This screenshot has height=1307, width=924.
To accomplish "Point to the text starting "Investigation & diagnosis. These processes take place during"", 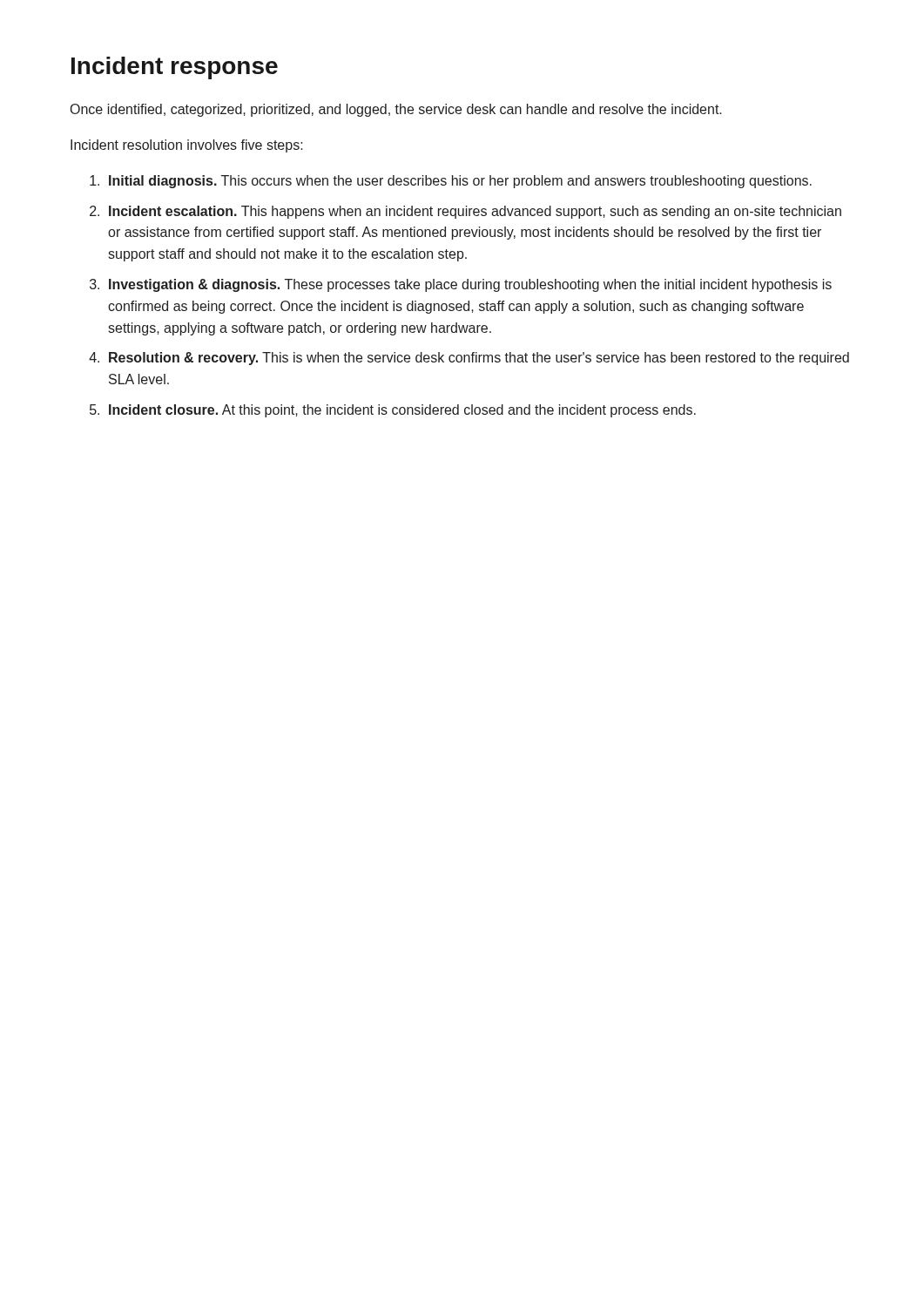I will click(x=470, y=306).
